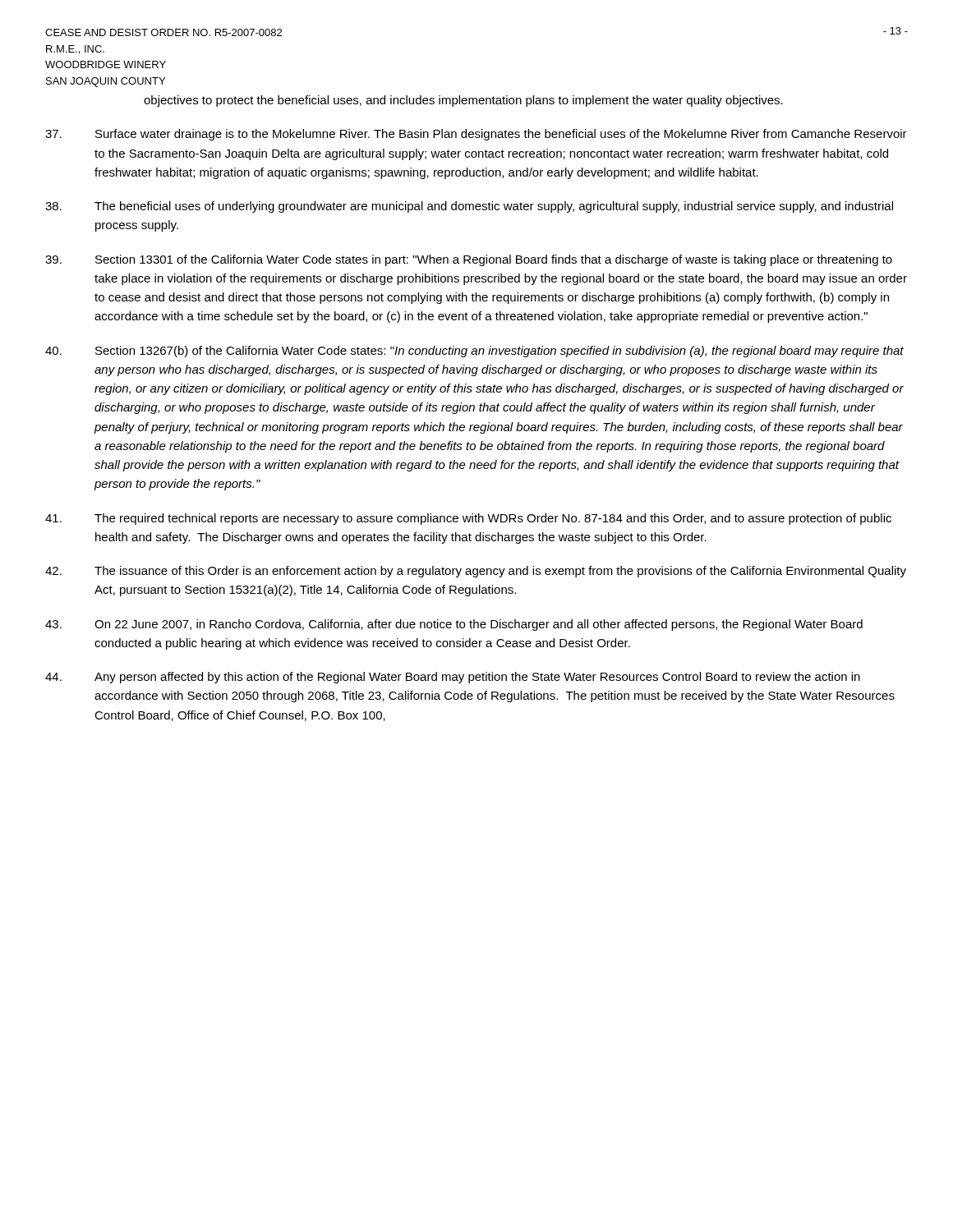Find the block on this page that starts "39. Section 13301 of the California Water"
This screenshot has height=1232, width=953.
[476, 287]
